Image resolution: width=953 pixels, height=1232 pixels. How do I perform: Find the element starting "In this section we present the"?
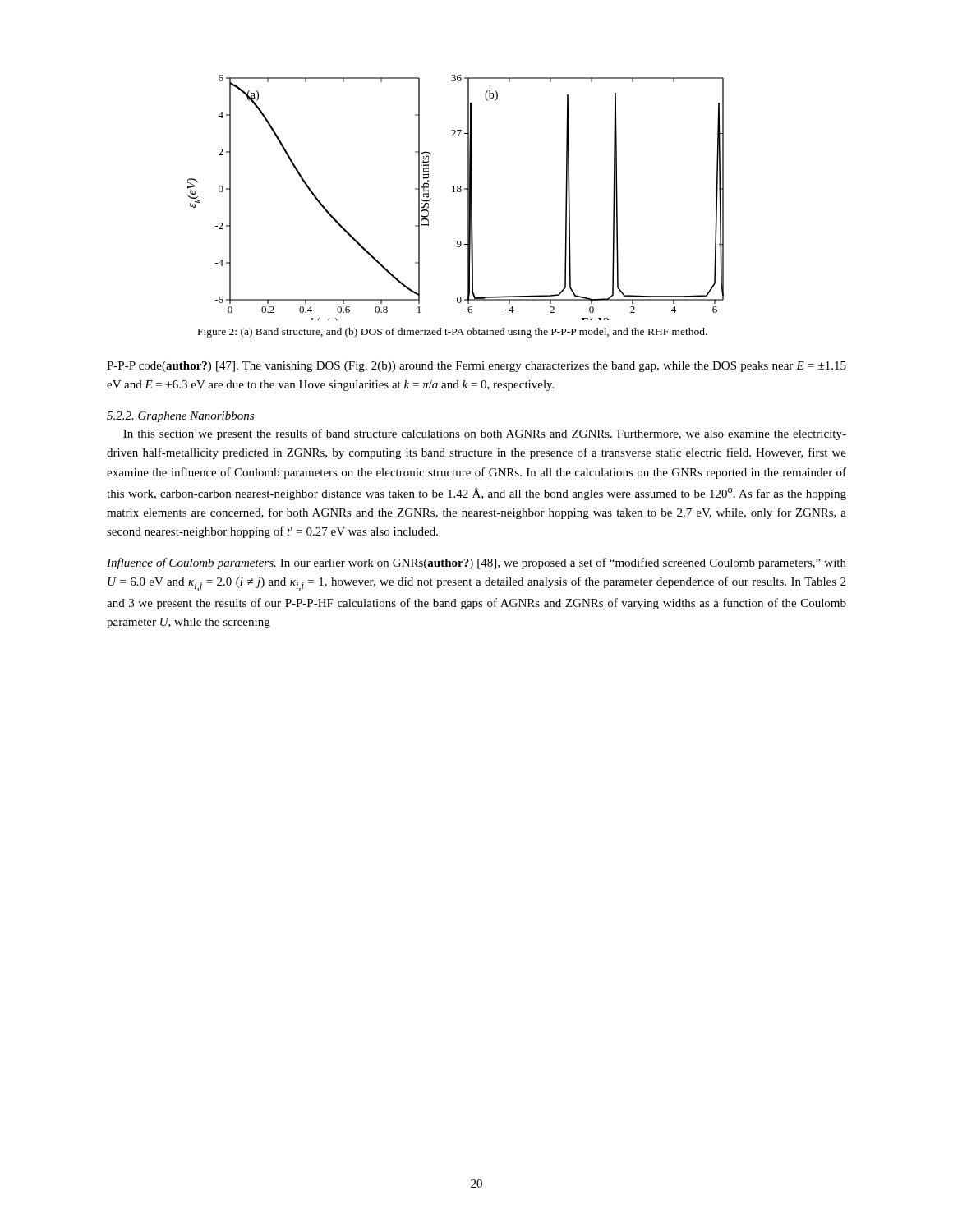coord(476,483)
